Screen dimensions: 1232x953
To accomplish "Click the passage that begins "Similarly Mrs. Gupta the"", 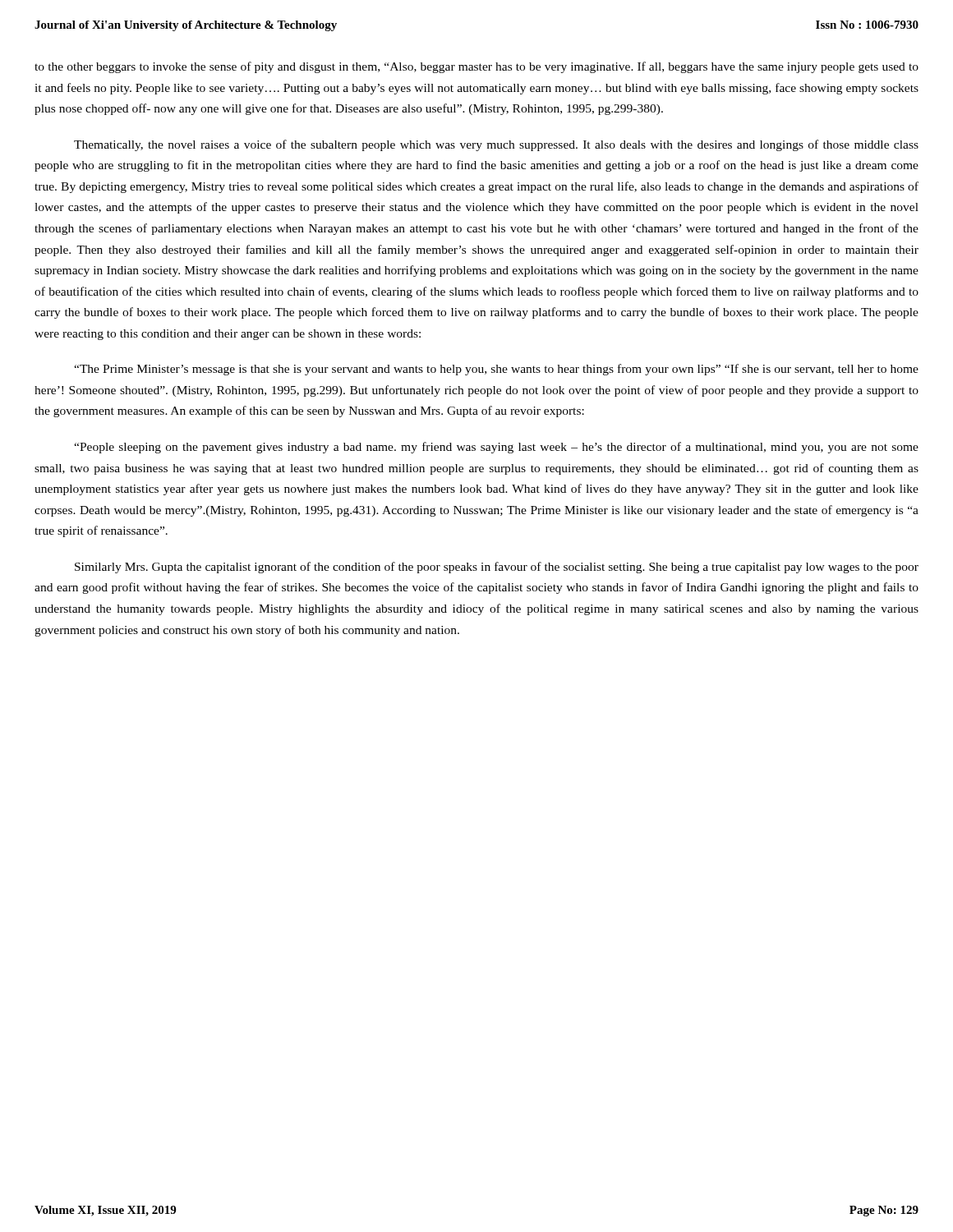I will [476, 598].
